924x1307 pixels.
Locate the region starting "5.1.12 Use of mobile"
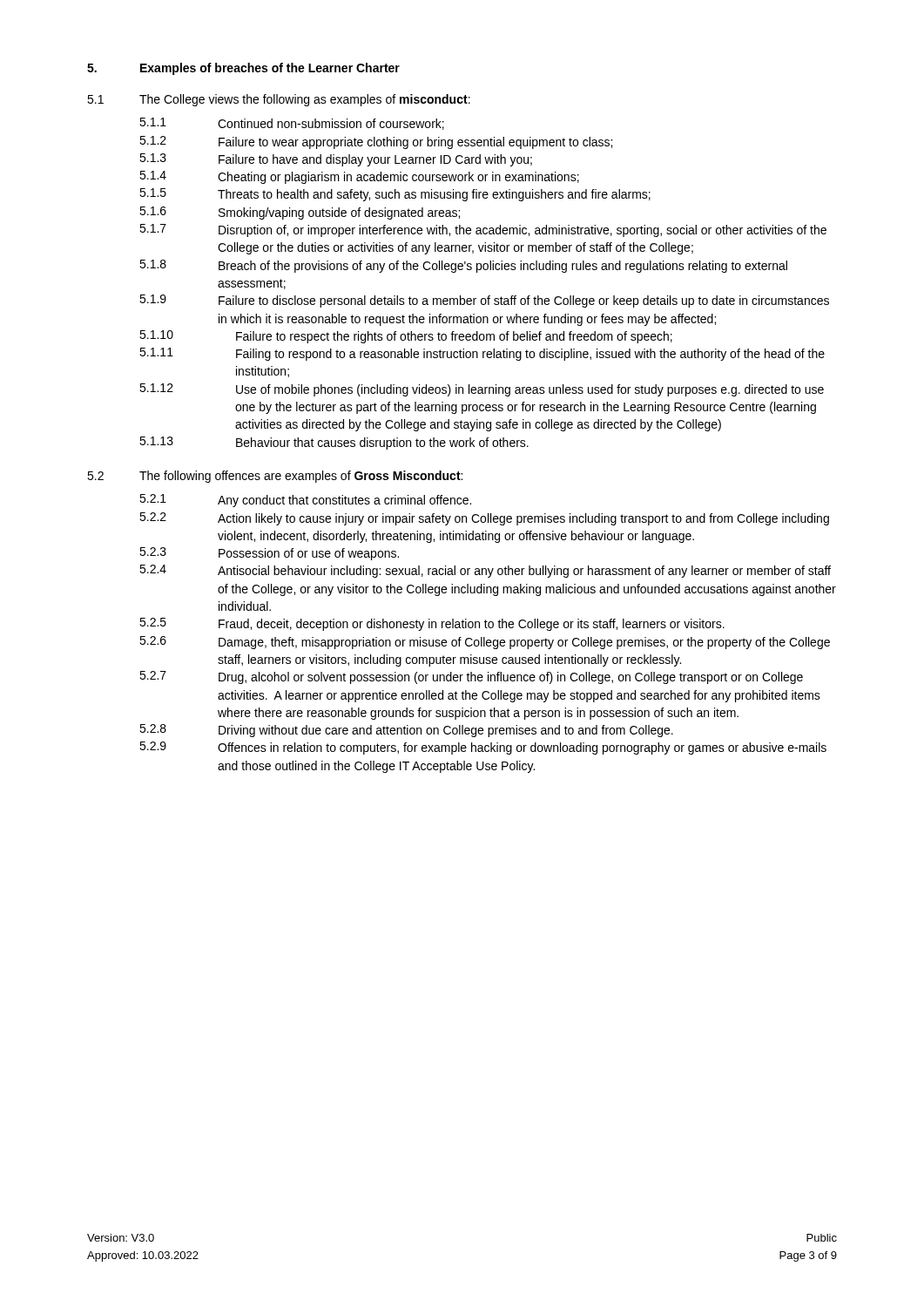488,407
